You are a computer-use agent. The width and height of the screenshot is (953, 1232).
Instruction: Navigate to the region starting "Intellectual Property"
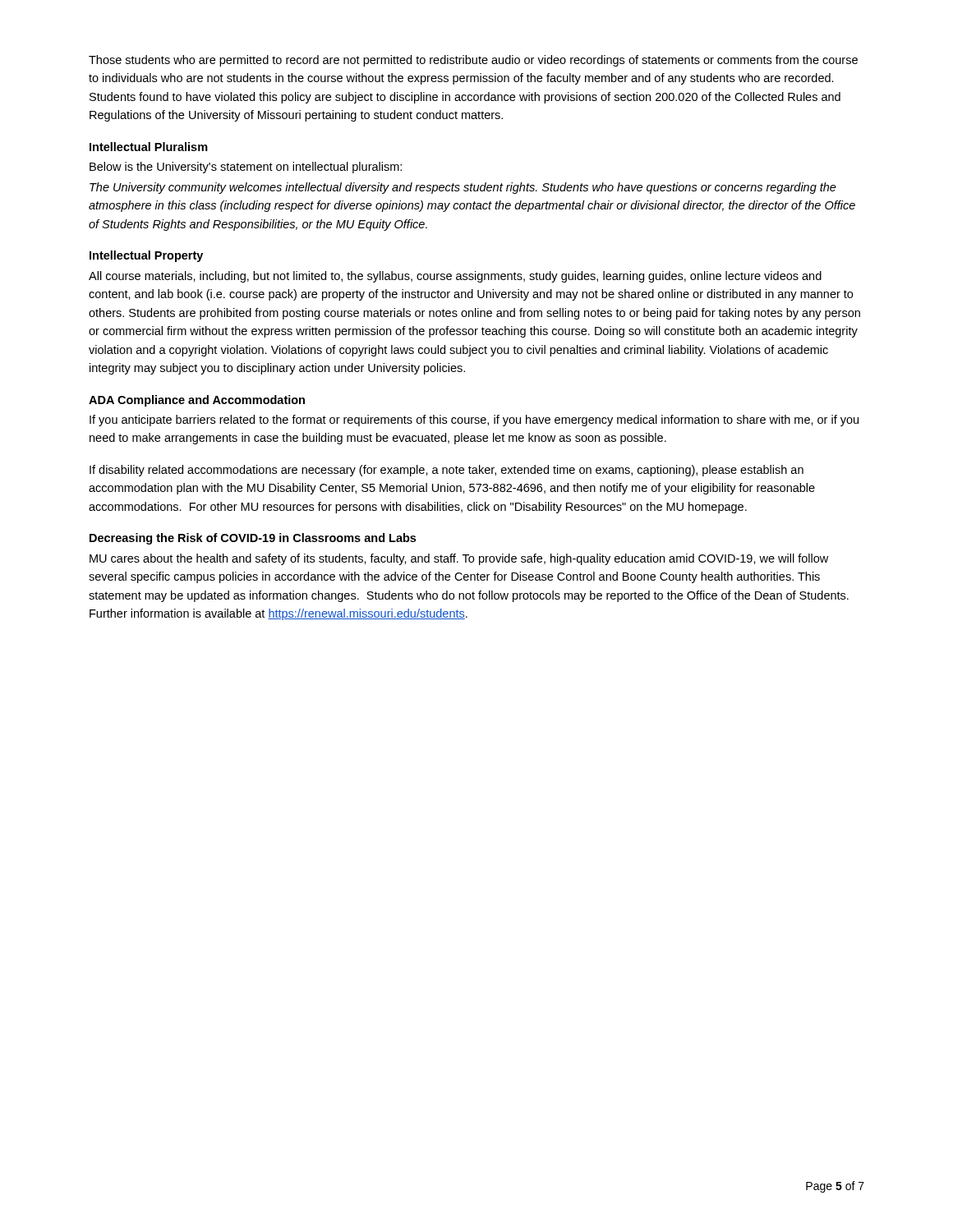[146, 256]
